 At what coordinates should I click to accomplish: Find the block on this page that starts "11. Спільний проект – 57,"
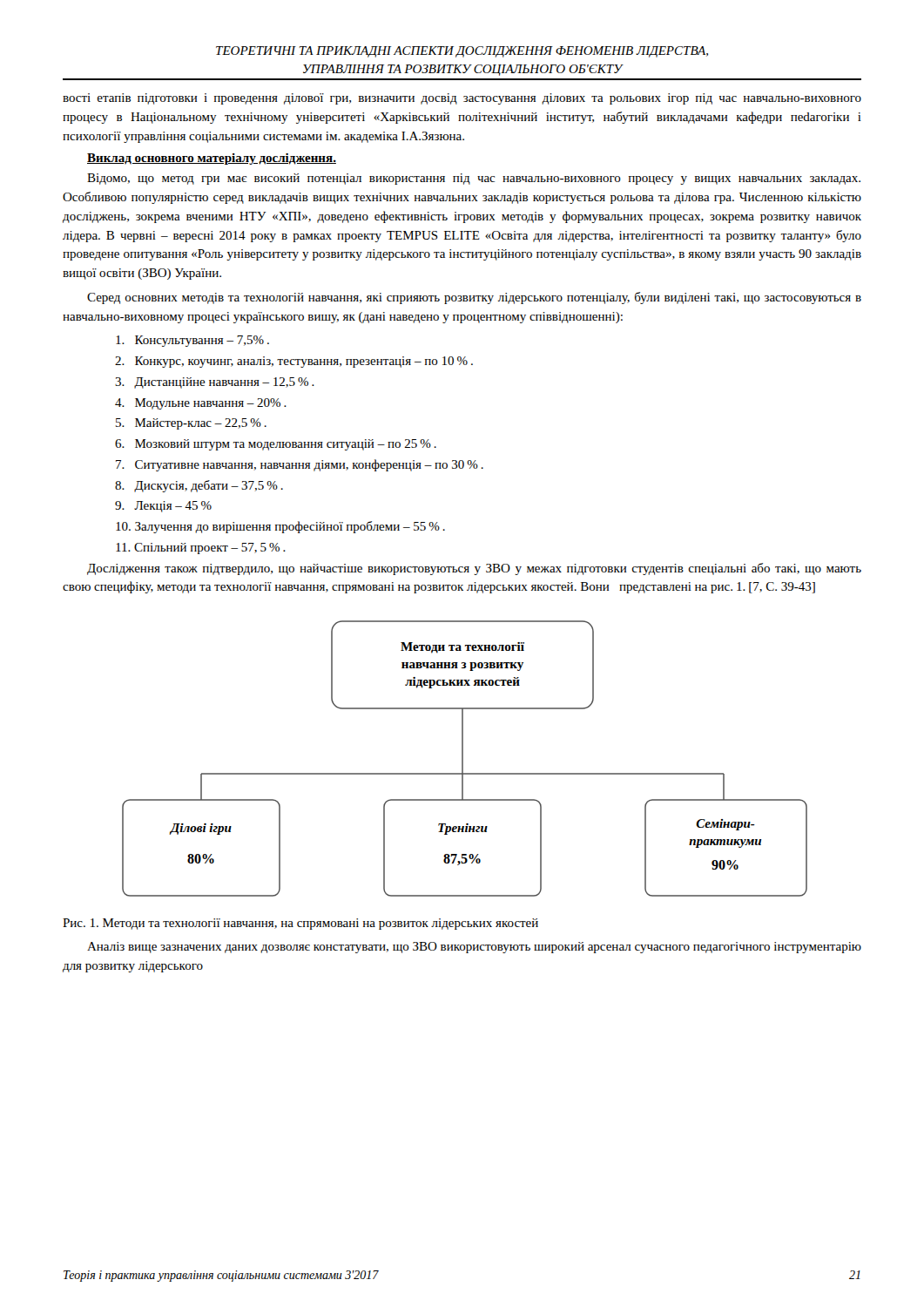click(x=200, y=547)
